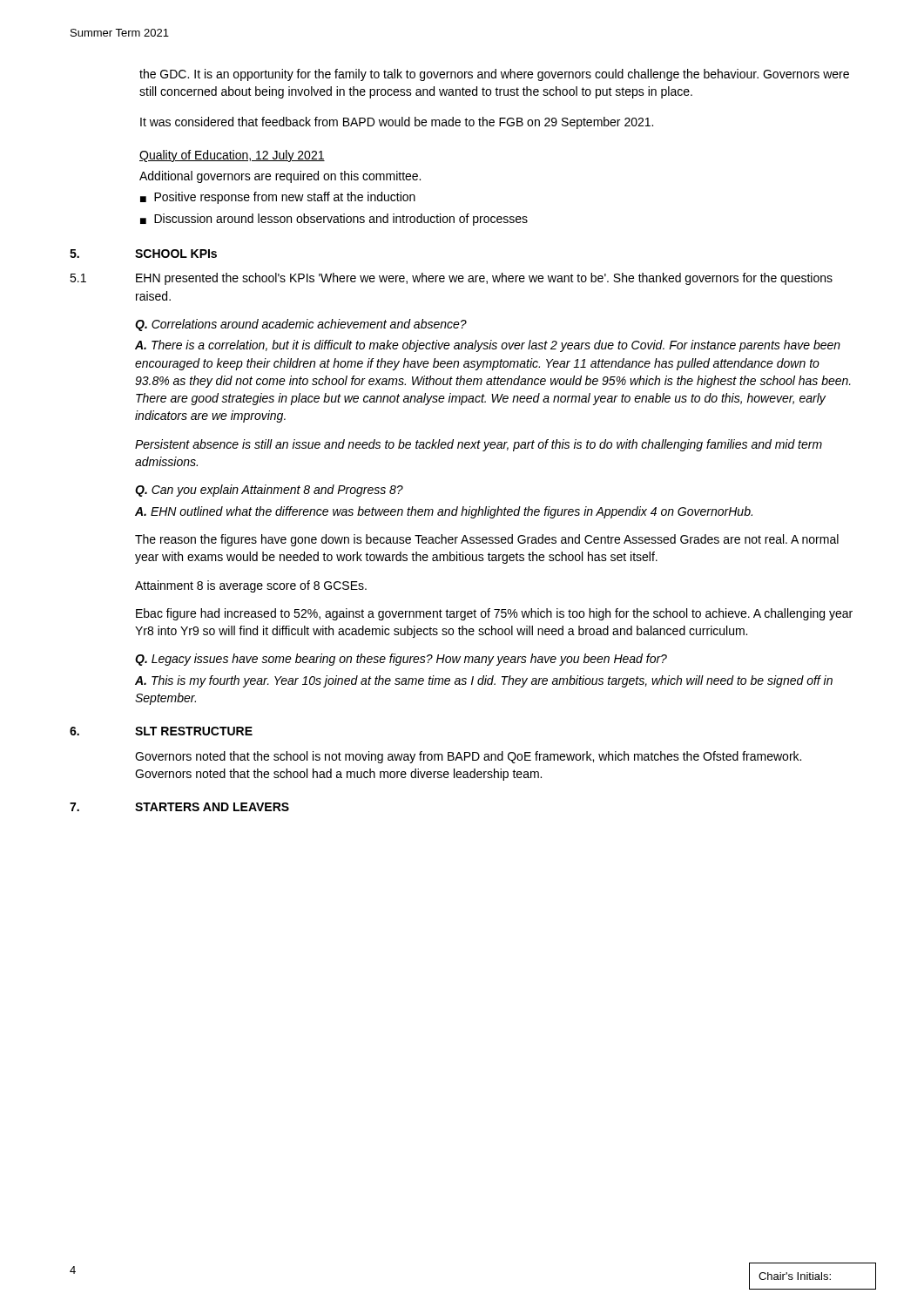Image resolution: width=924 pixels, height=1307 pixels.
Task: Find the block on this page that starts "Q. Correlations around academic achievement and absence? A."
Action: [495, 370]
